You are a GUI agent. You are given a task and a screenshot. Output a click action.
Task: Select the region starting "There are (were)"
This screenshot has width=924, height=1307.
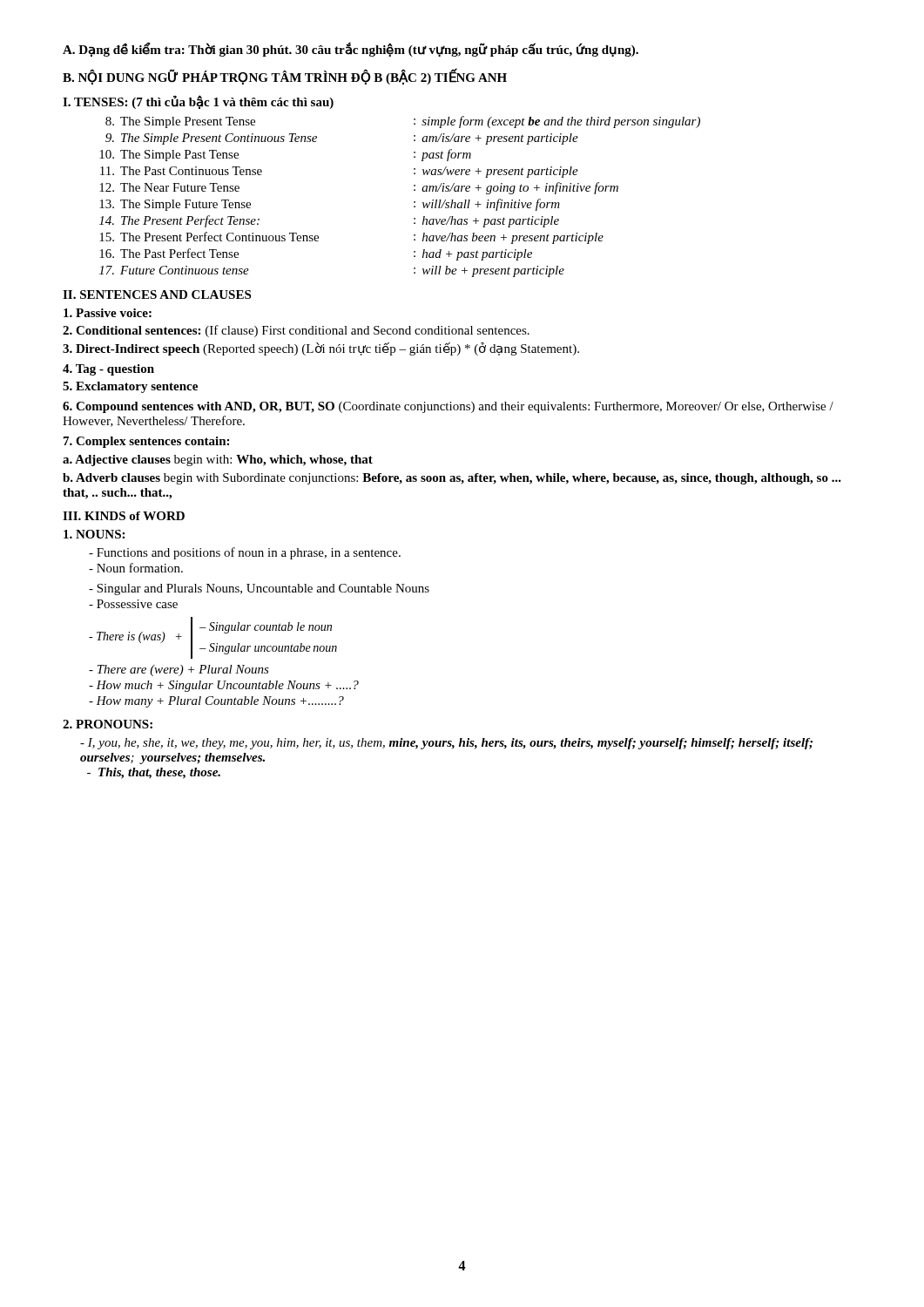click(x=179, y=669)
